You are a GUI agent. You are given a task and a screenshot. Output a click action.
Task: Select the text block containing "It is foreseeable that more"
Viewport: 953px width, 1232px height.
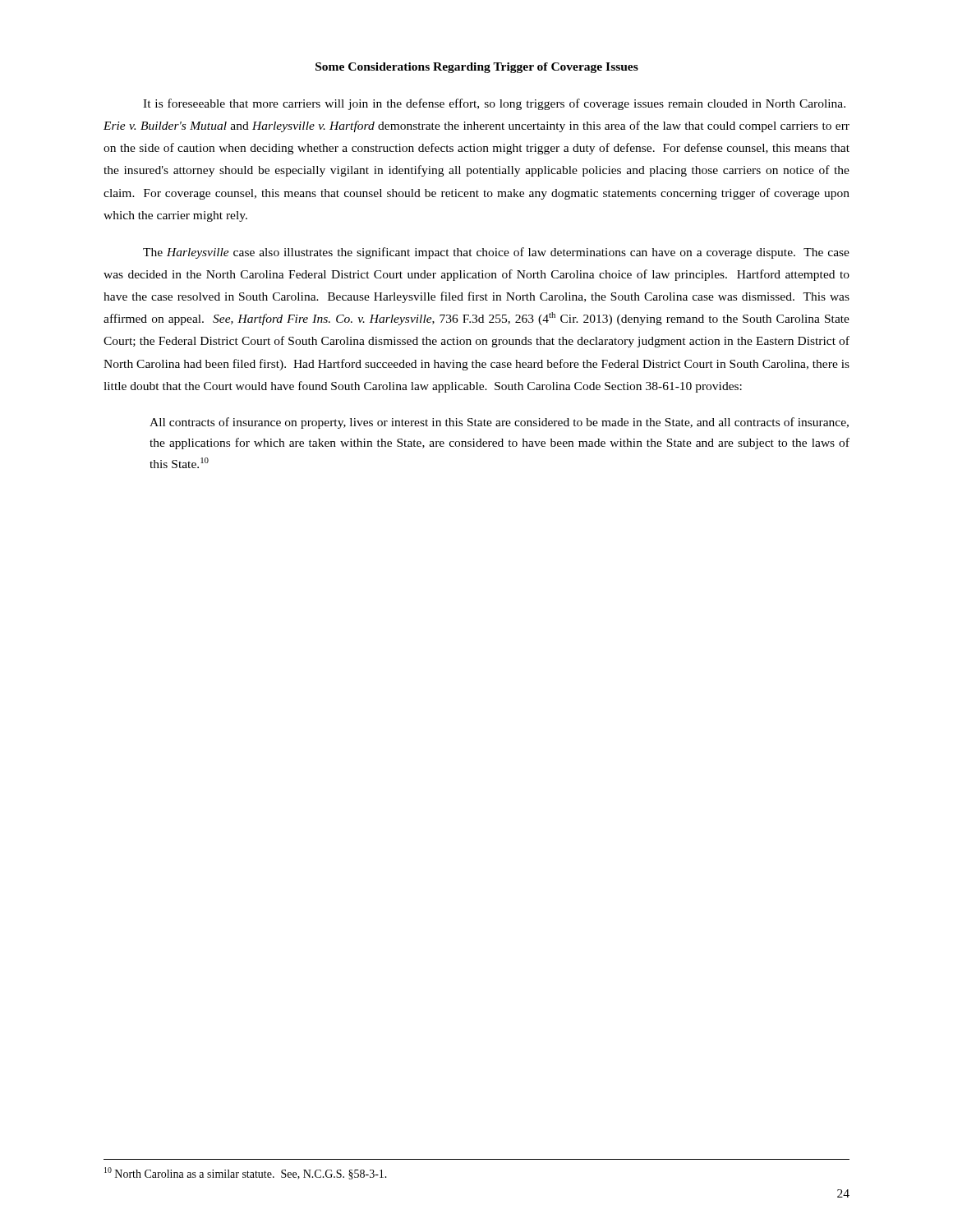click(x=476, y=159)
